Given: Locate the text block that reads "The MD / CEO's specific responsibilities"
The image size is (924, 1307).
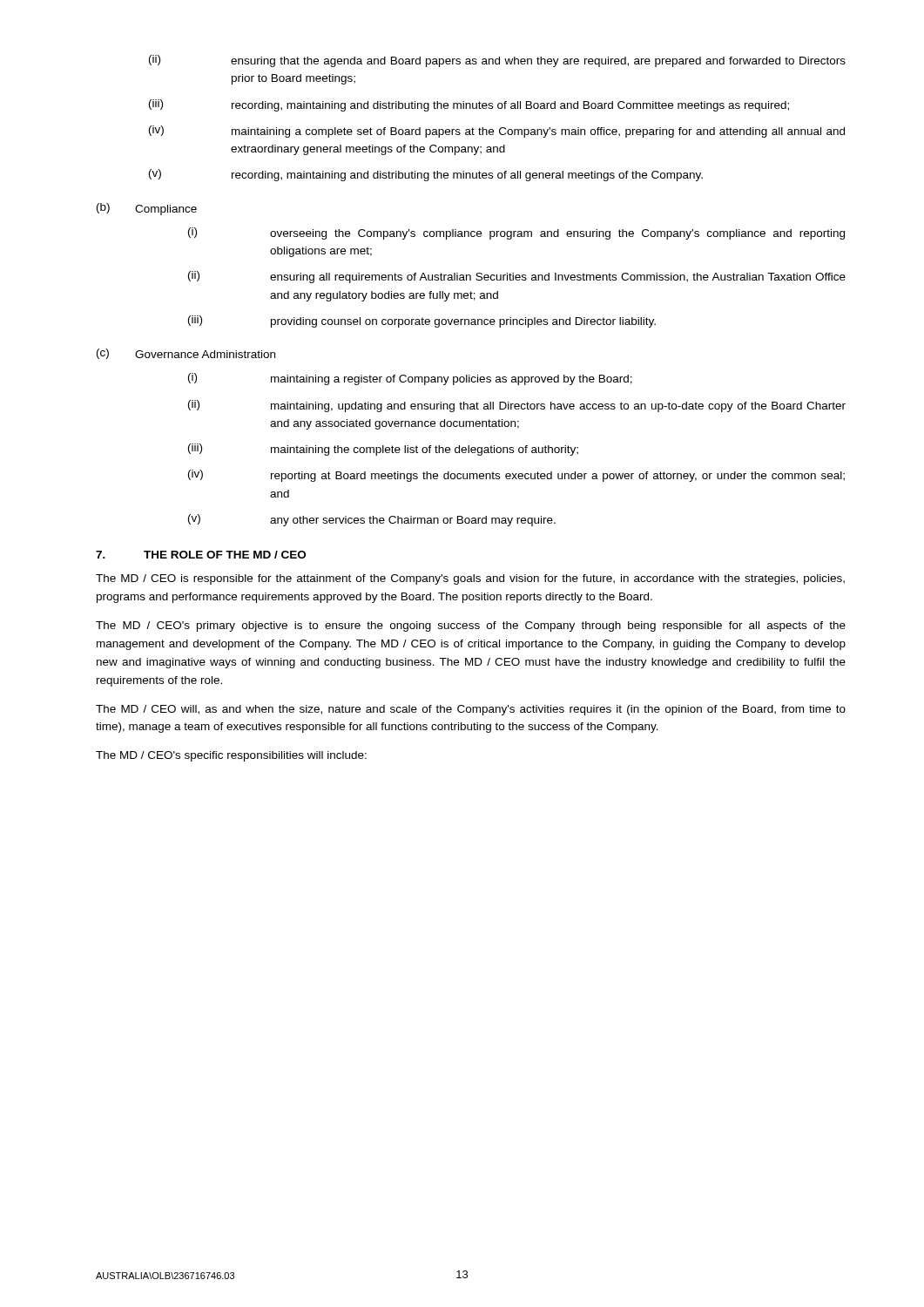Looking at the screenshot, I should tap(232, 755).
